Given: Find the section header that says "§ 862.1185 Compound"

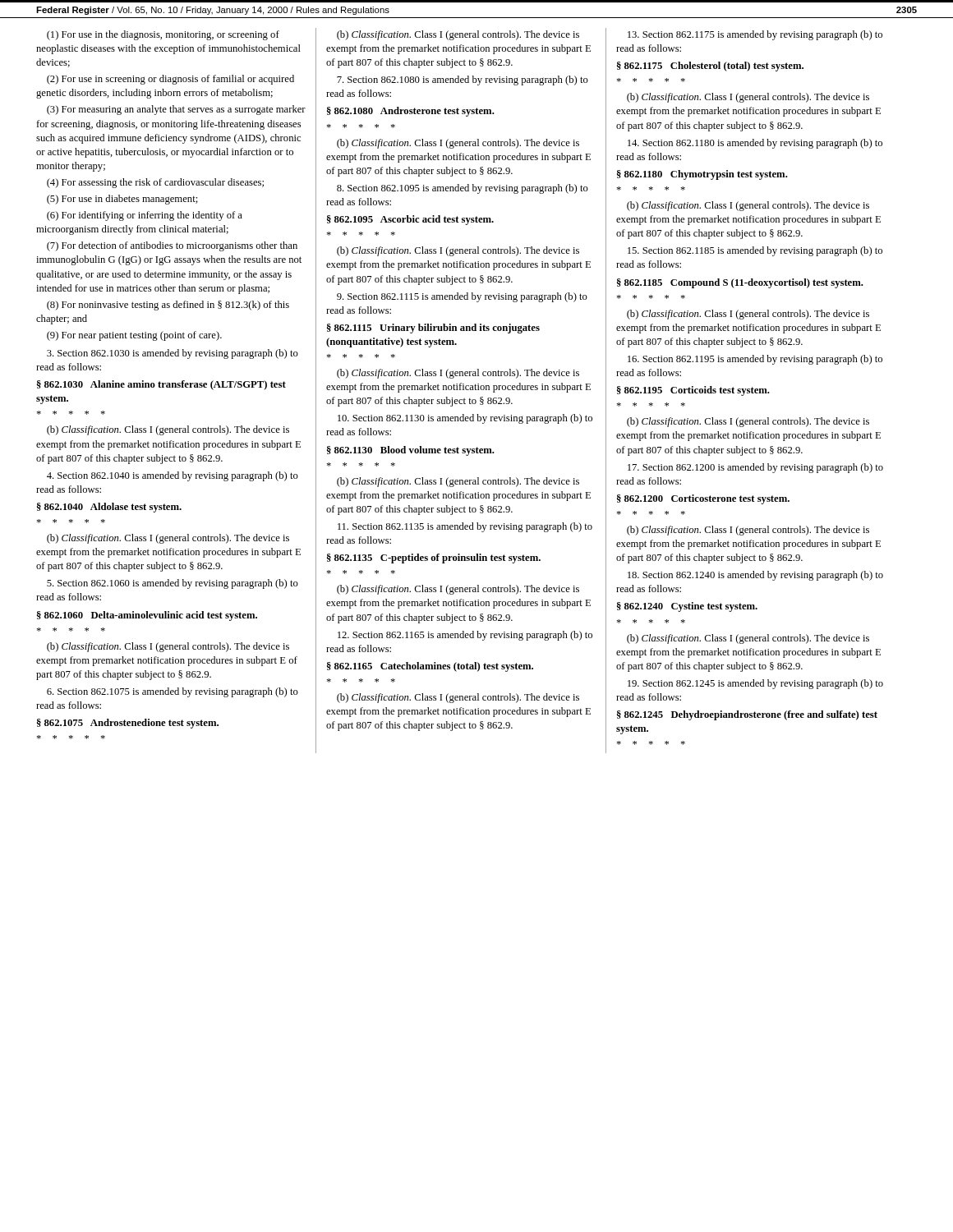Looking at the screenshot, I should (740, 282).
